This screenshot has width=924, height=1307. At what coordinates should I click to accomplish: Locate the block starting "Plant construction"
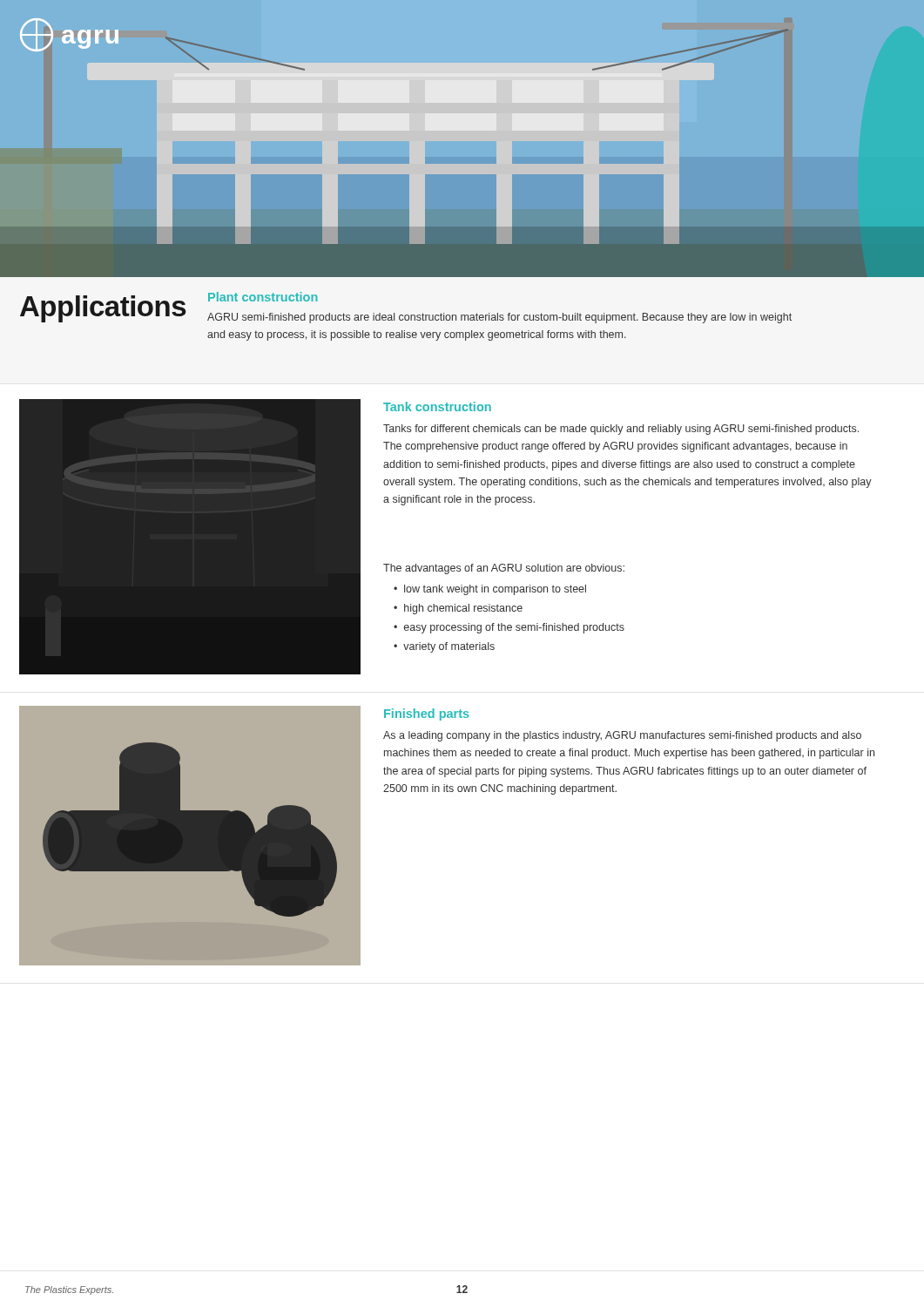click(263, 297)
